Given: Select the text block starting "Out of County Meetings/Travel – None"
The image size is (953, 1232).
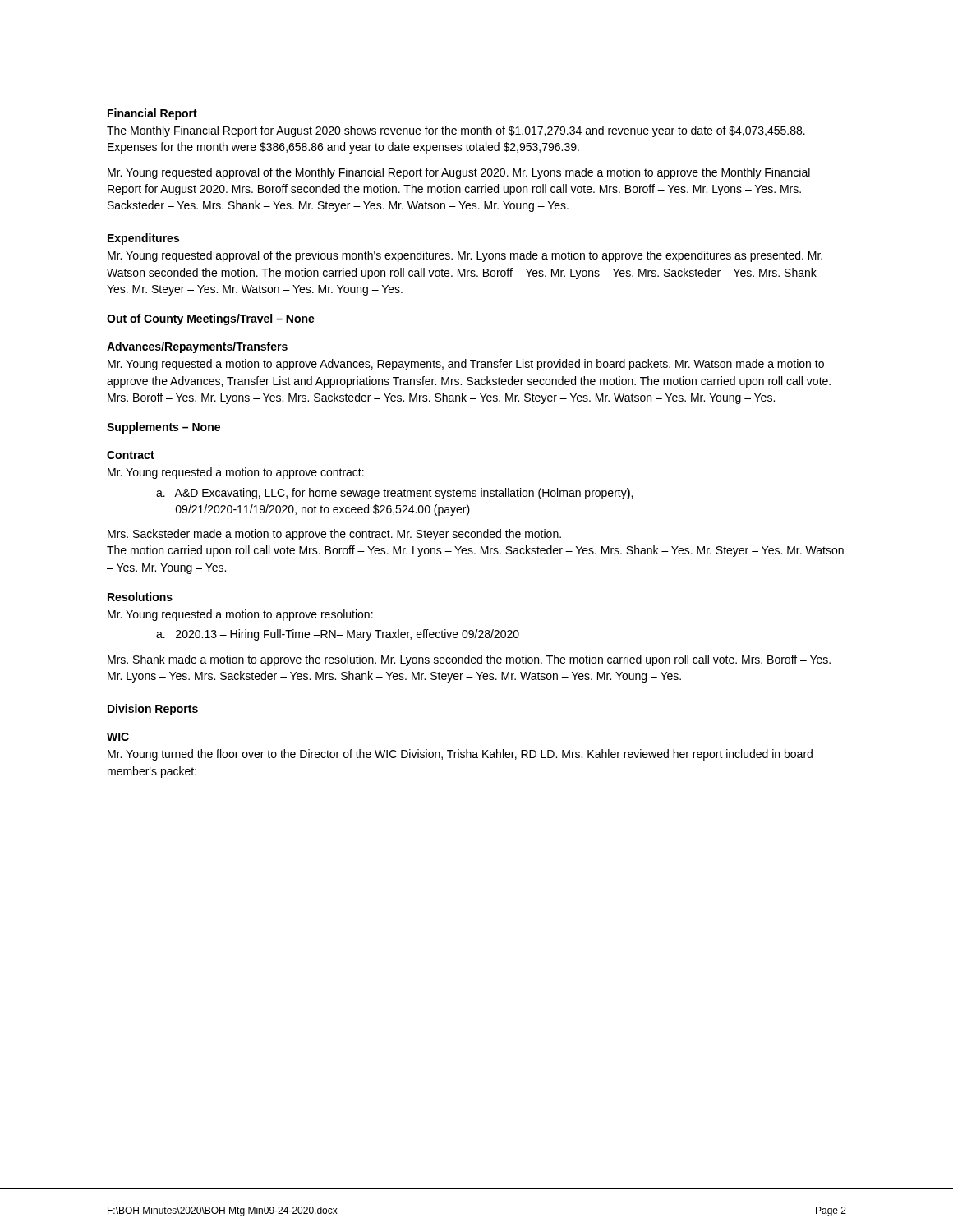Looking at the screenshot, I should (x=211, y=319).
